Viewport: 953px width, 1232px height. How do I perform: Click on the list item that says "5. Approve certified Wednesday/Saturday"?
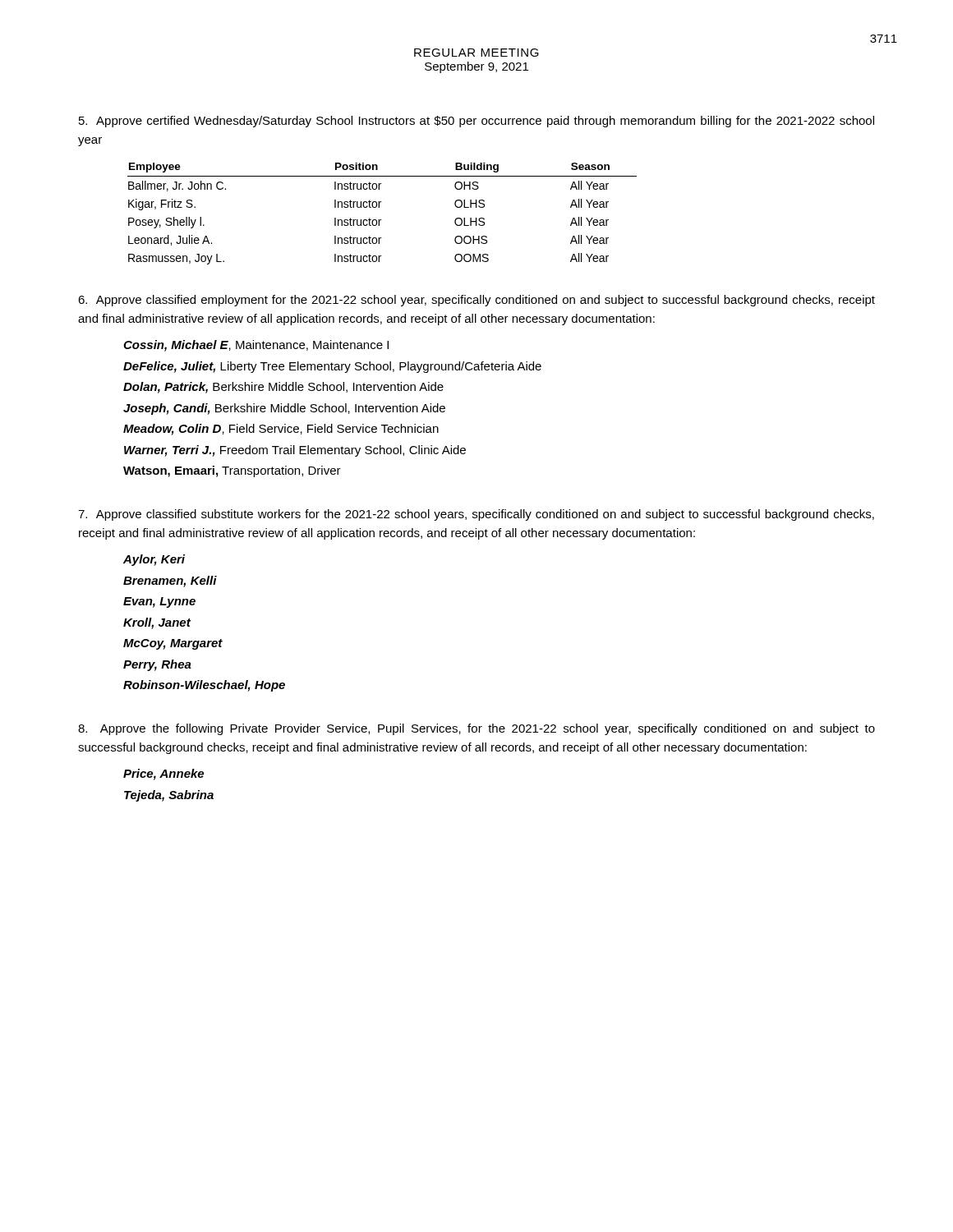point(476,130)
